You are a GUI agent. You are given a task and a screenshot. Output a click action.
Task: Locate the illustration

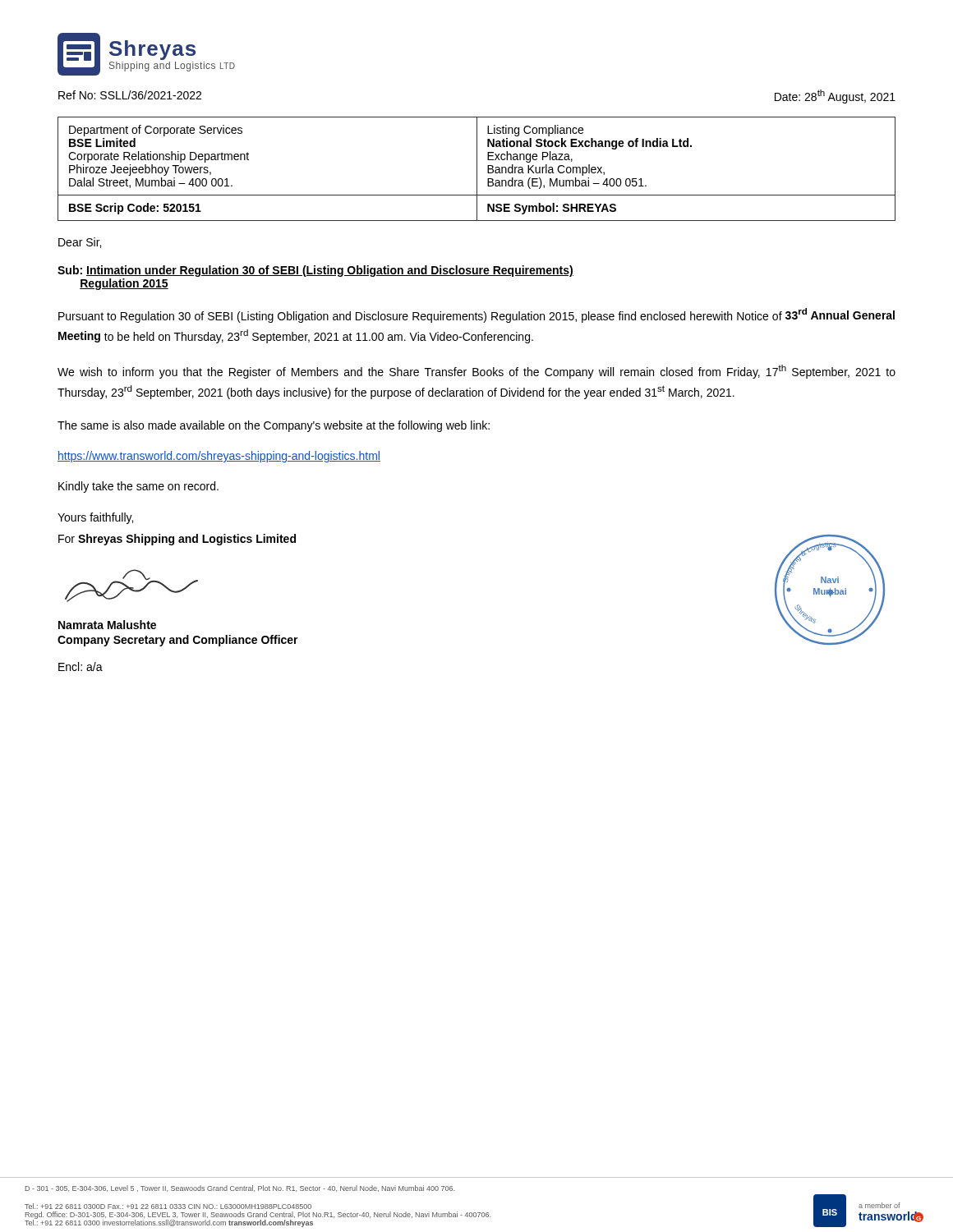point(398,583)
